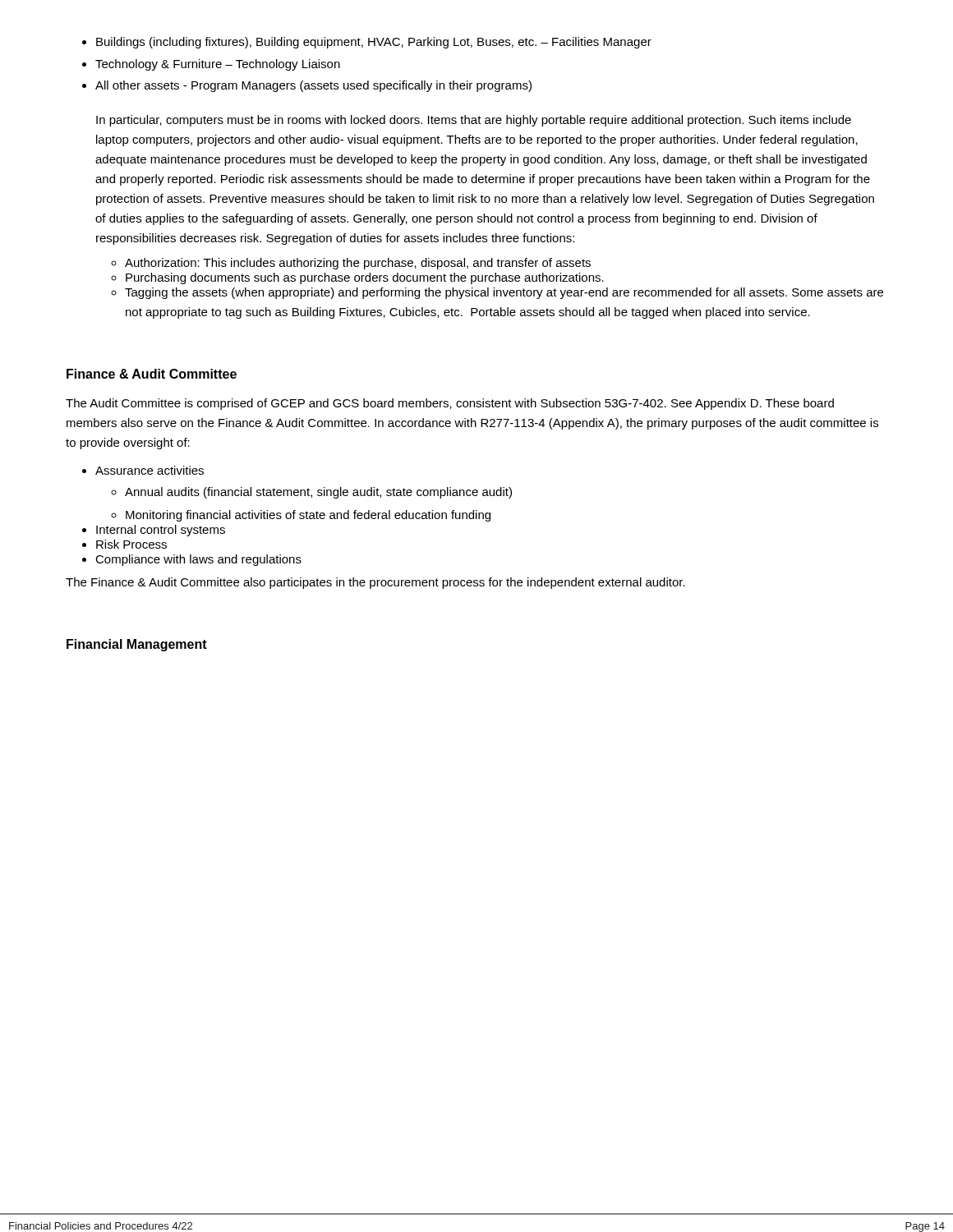Find the block on this page that starts "The Finance &"
The image size is (953, 1232).
pos(376,582)
